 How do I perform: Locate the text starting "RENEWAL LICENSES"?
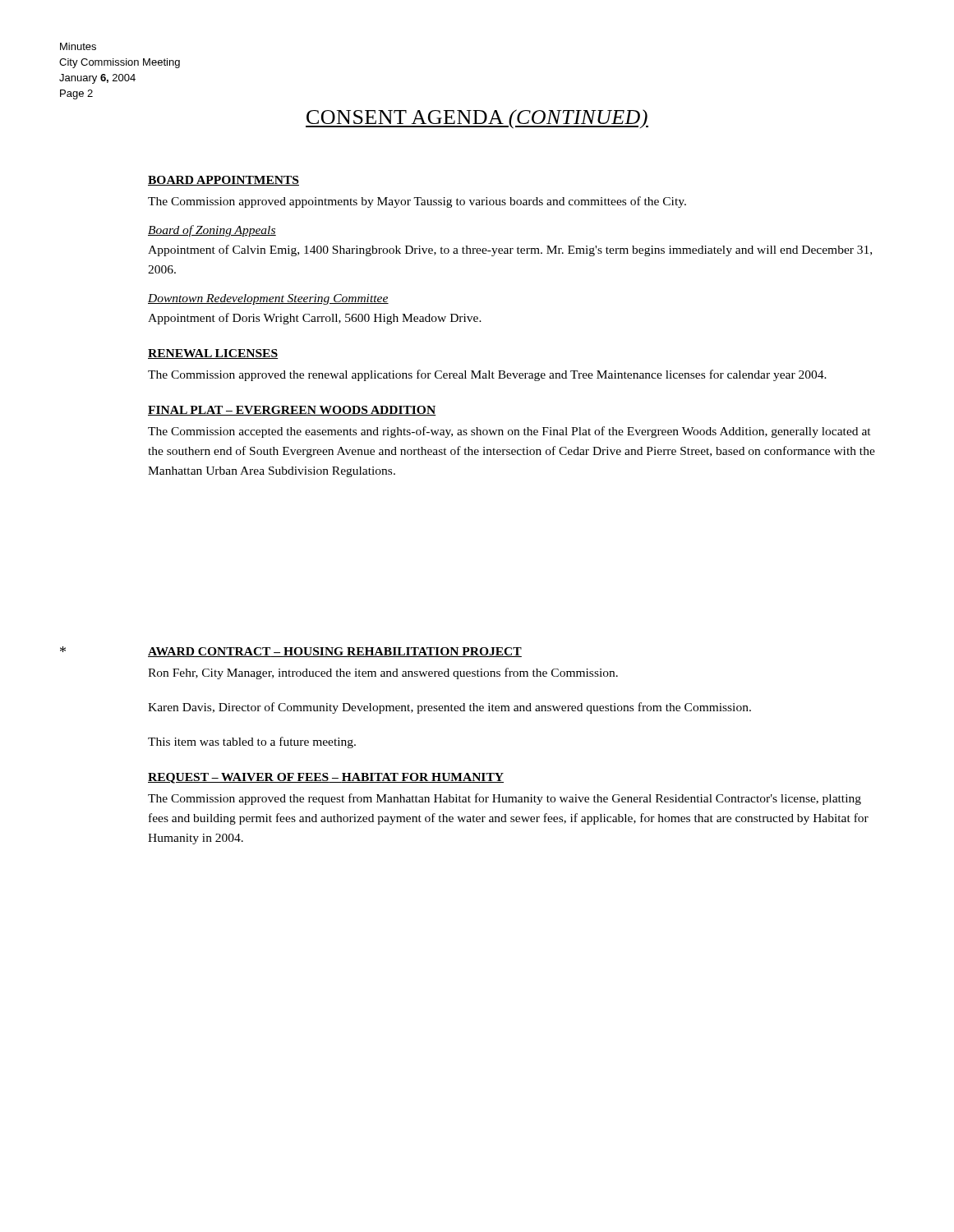point(213,353)
